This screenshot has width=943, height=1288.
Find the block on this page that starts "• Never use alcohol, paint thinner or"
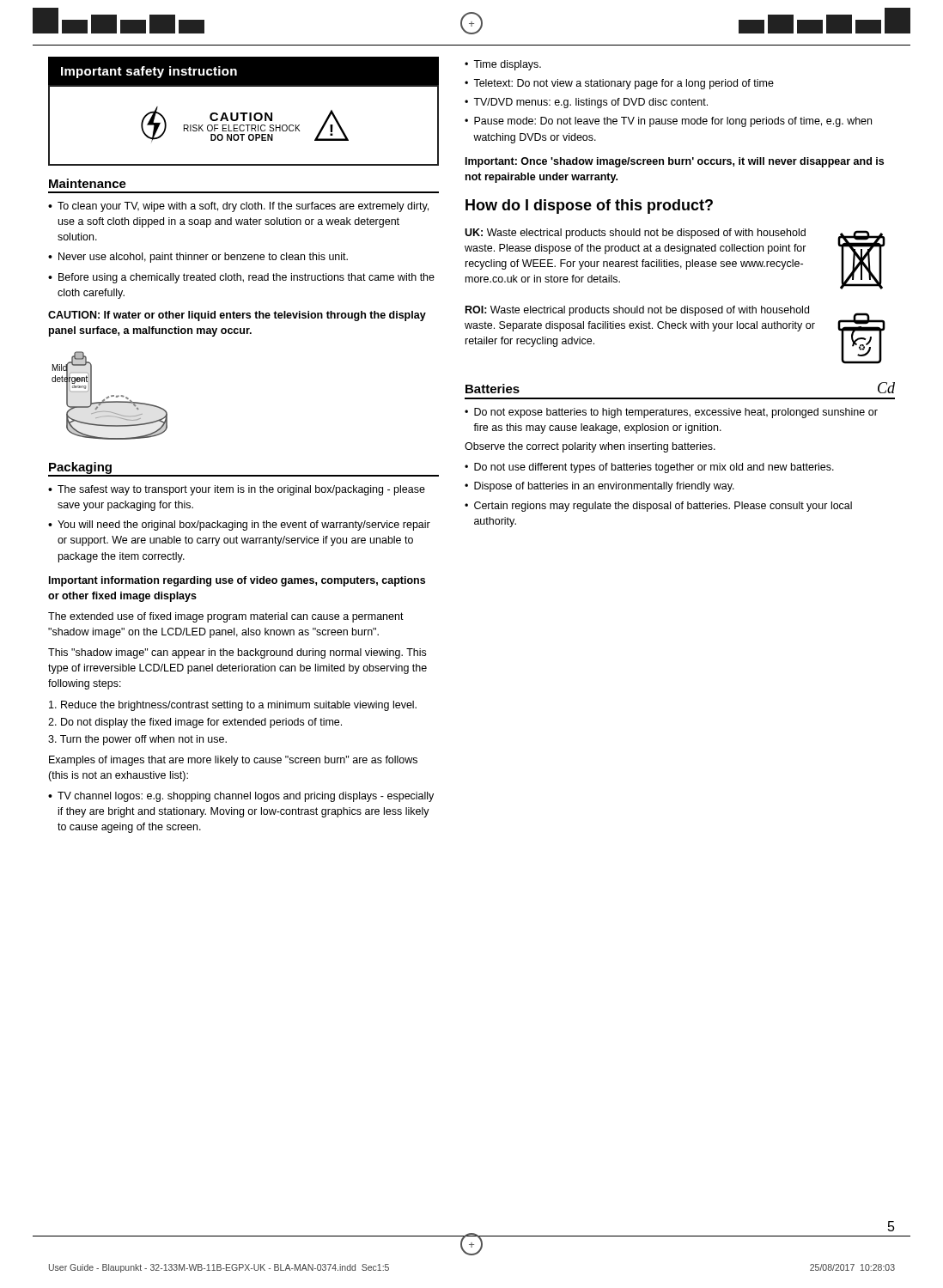[x=198, y=257]
